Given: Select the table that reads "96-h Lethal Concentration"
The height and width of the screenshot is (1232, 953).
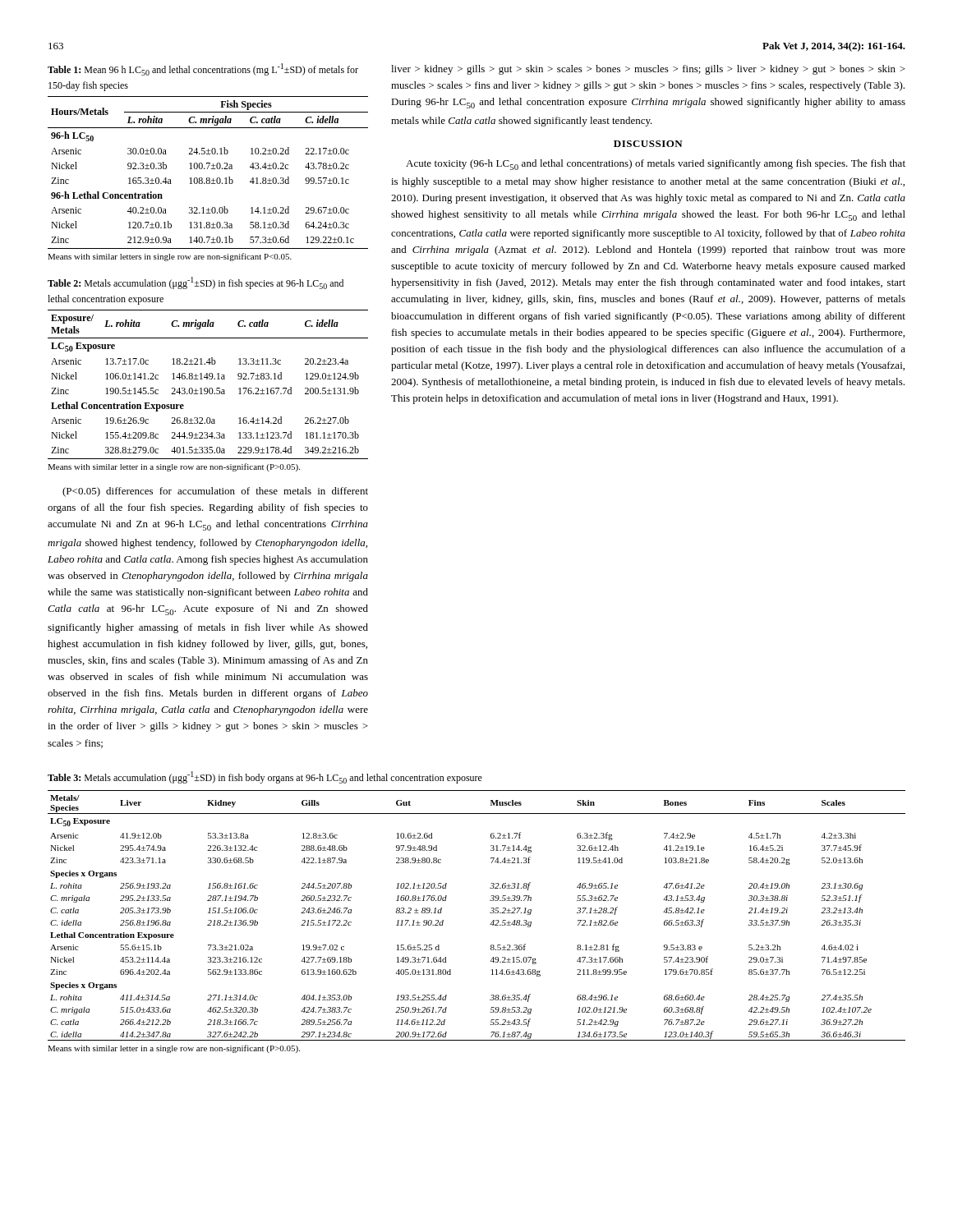Looking at the screenshot, I should (x=208, y=172).
